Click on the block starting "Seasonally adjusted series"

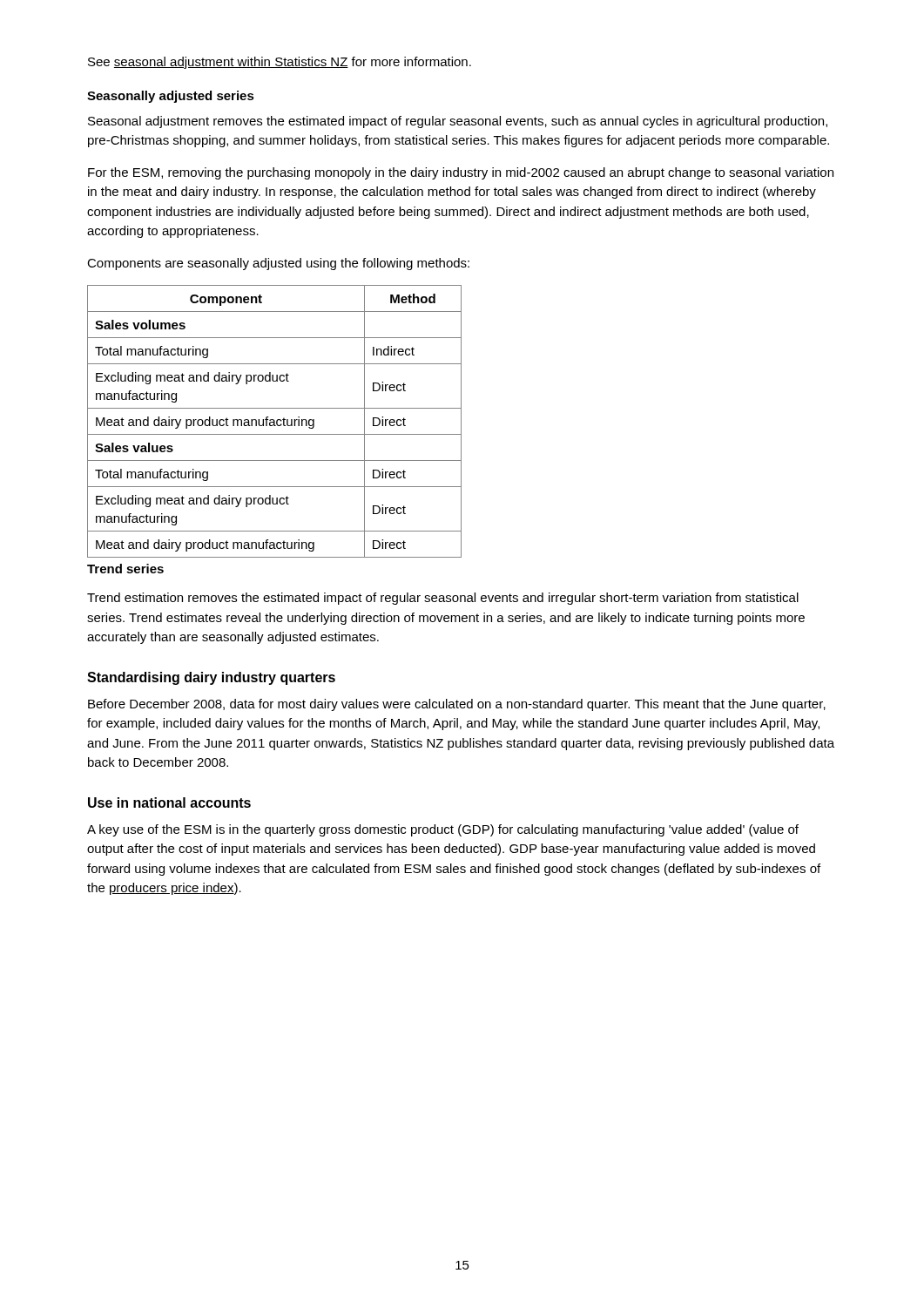point(171,95)
